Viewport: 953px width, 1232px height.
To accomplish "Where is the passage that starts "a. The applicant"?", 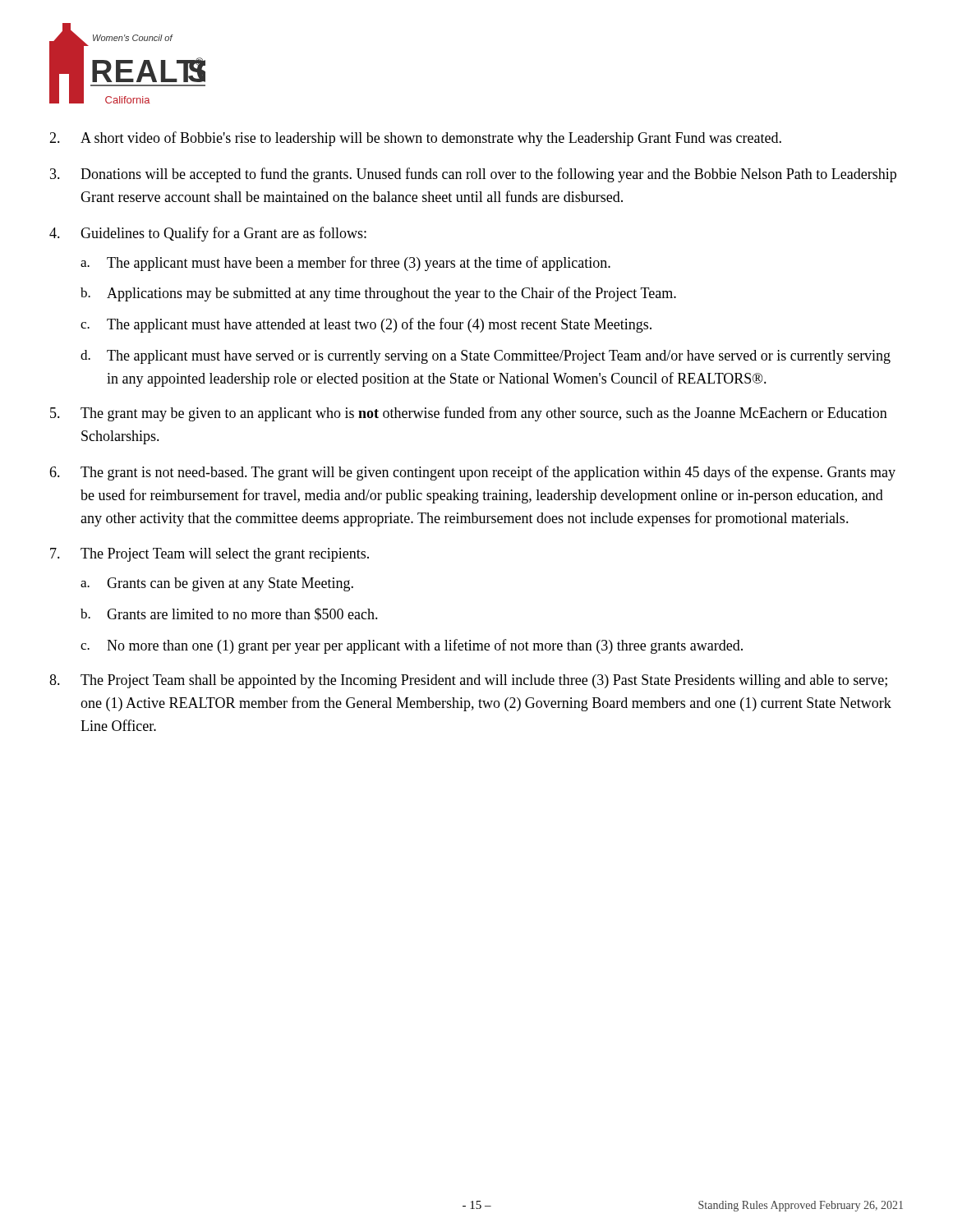I will pyautogui.click(x=492, y=263).
